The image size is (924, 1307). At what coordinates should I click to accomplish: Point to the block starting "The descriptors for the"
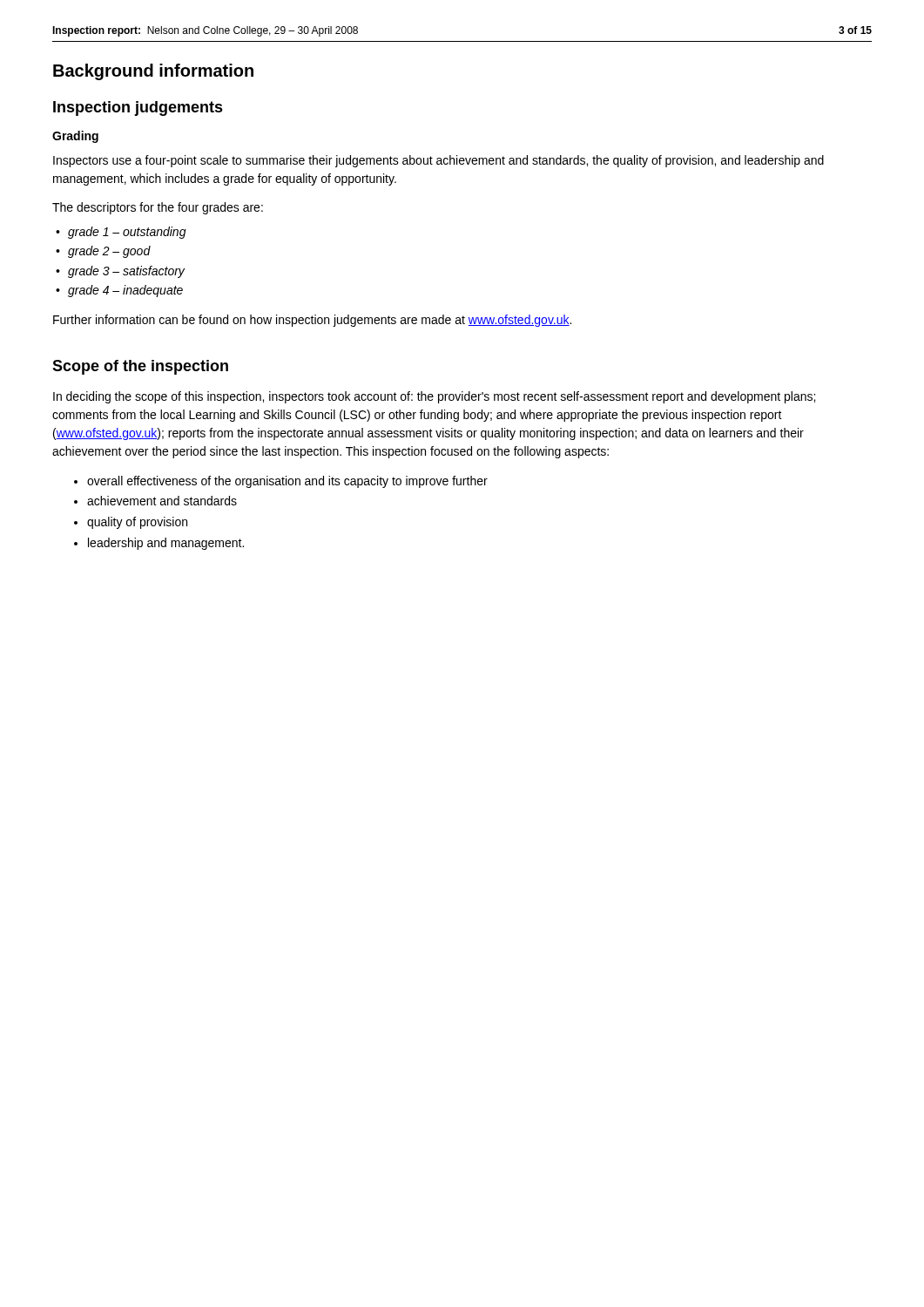coord(158,207)
